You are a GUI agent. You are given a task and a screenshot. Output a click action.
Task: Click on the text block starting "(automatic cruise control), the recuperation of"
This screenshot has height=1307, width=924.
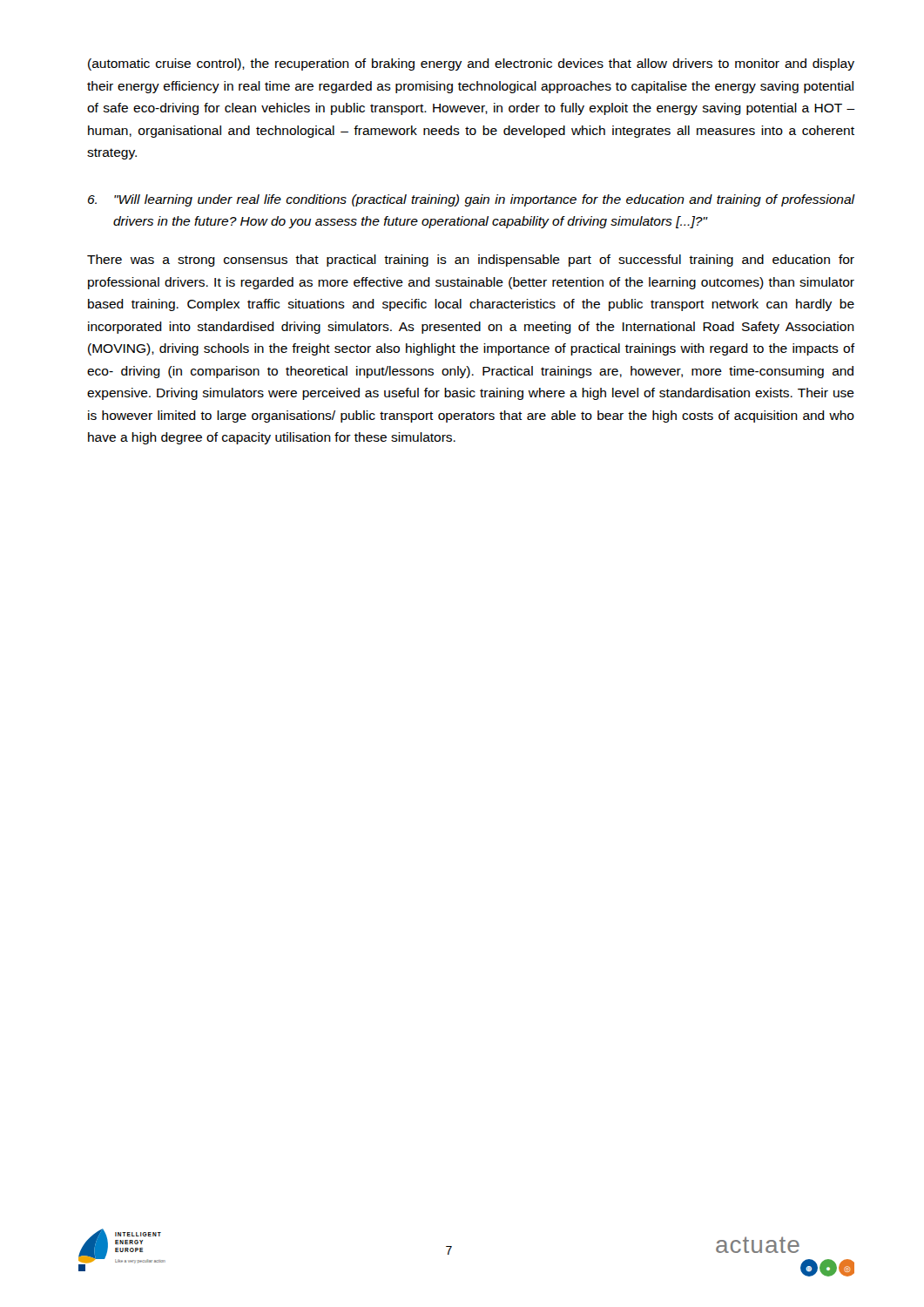471,108
